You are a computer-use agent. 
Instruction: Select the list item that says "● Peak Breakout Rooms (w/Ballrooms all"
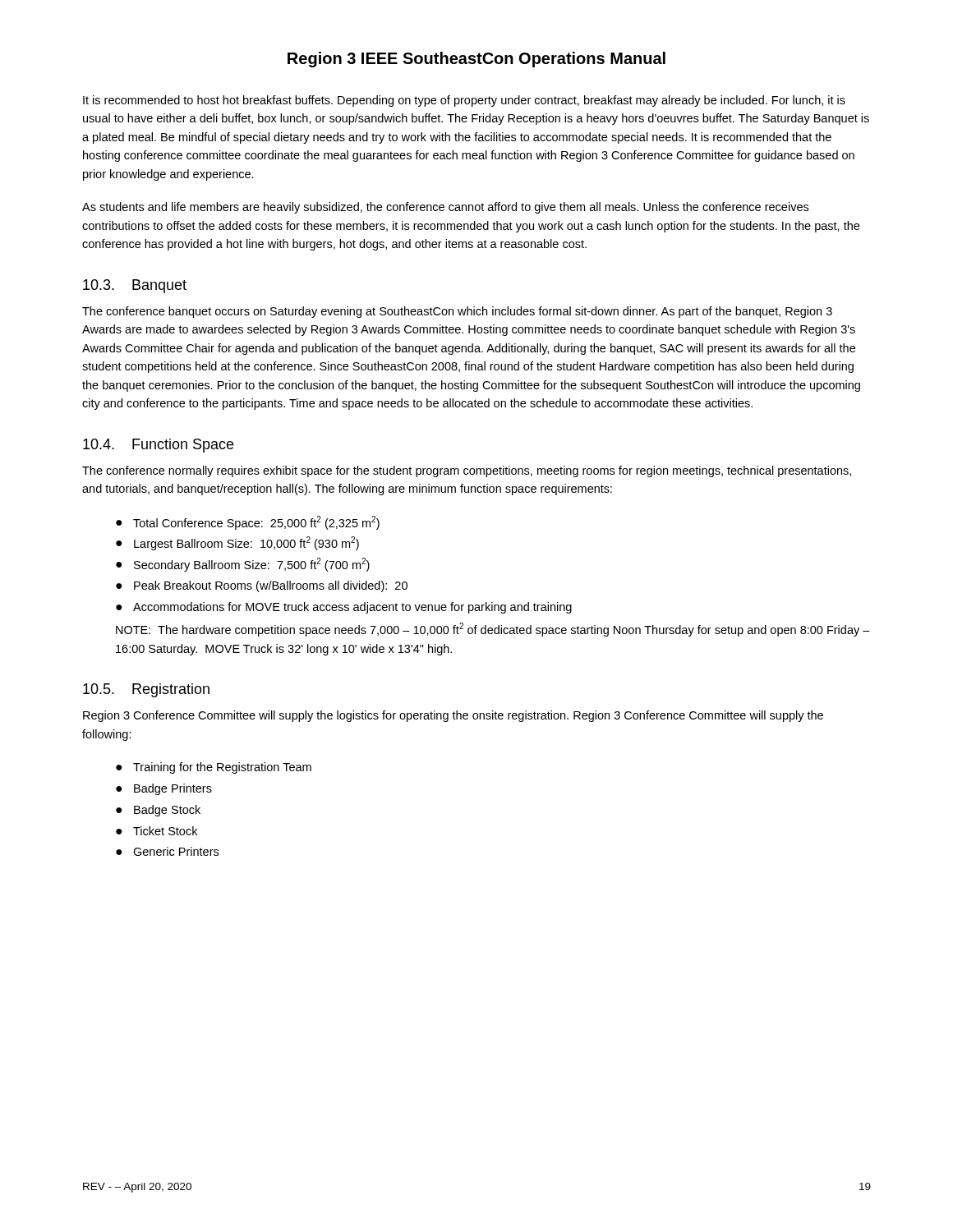[x=262, y=586]
